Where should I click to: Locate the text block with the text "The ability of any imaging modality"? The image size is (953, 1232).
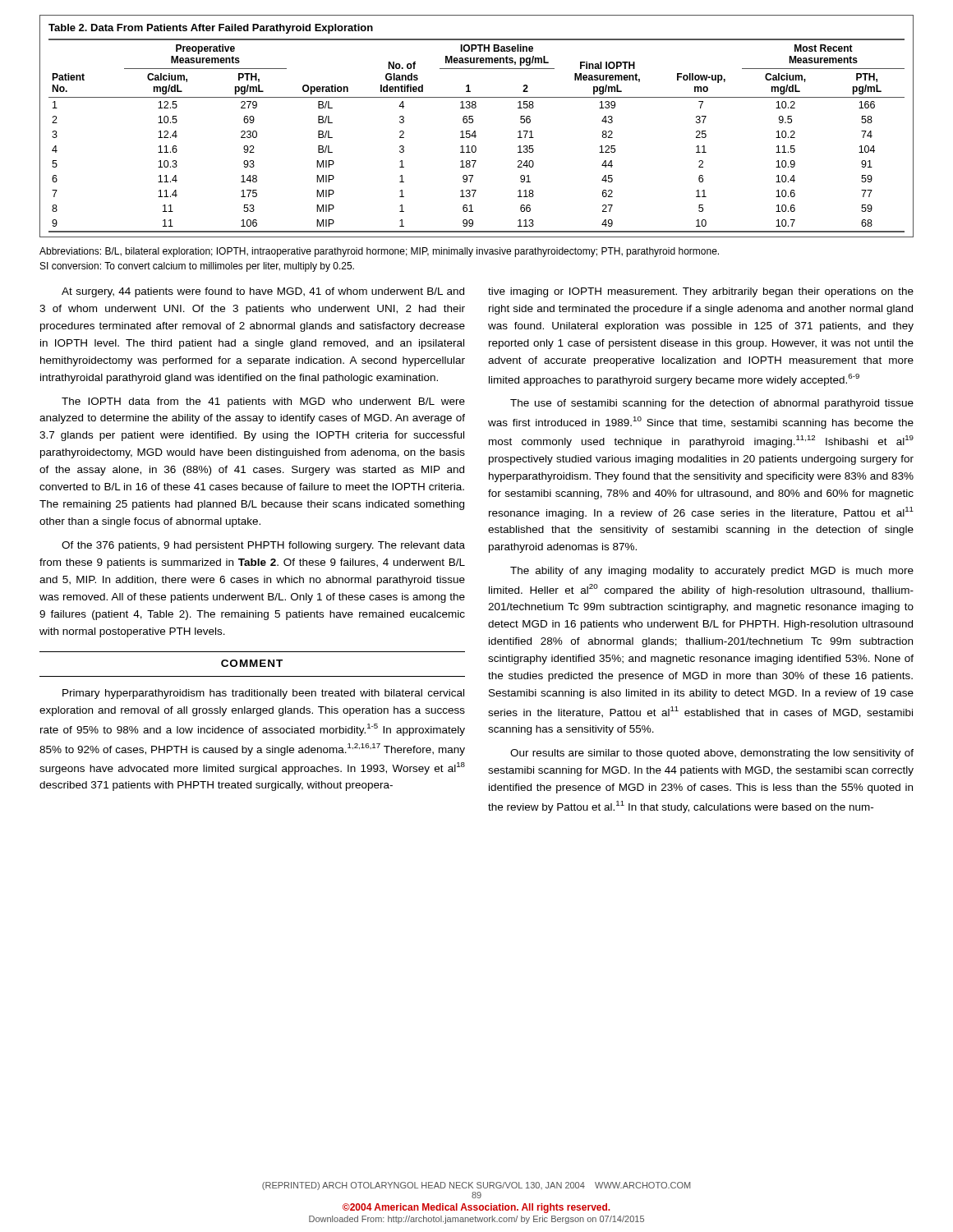point(701,650)
